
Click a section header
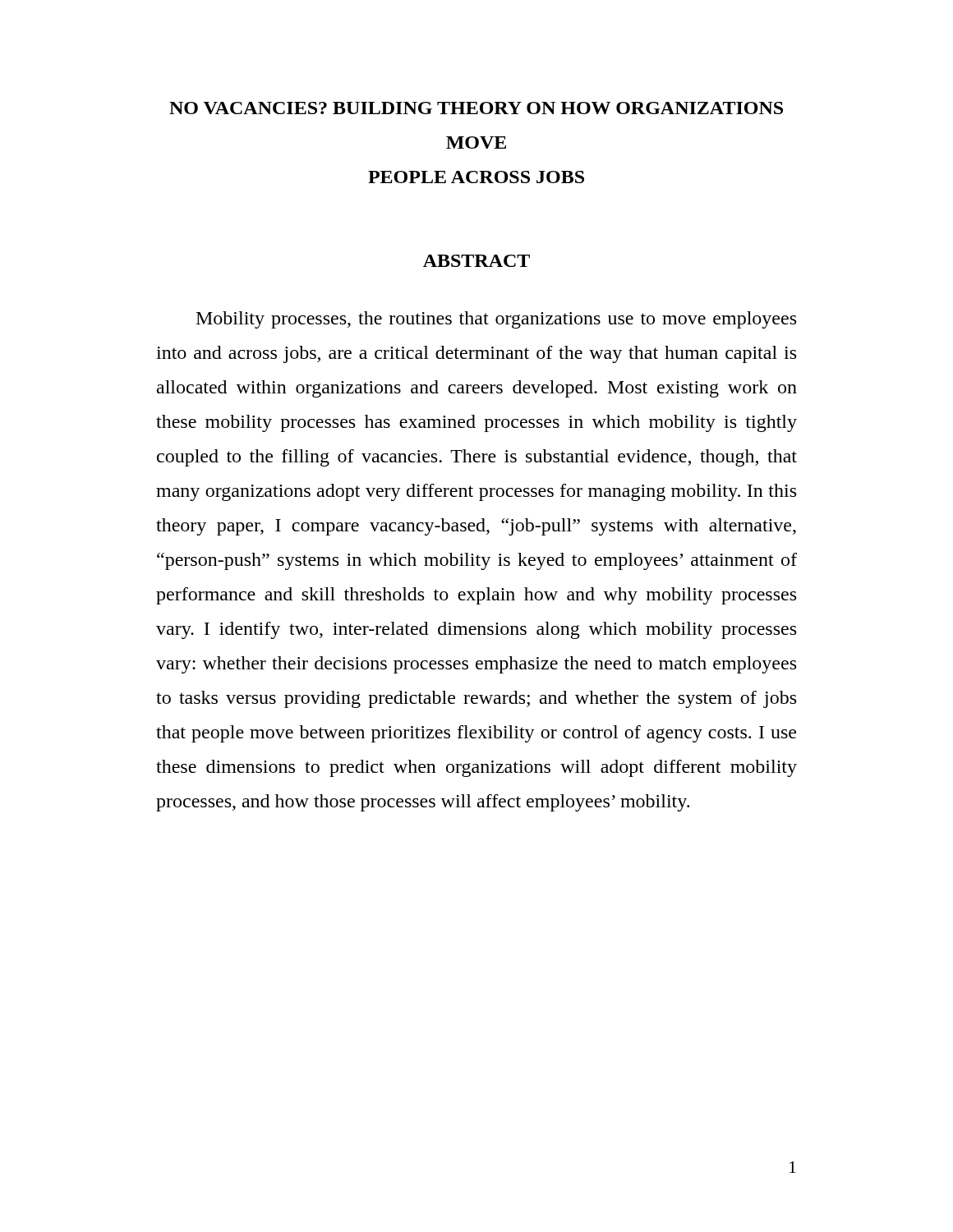pos(476,260)
